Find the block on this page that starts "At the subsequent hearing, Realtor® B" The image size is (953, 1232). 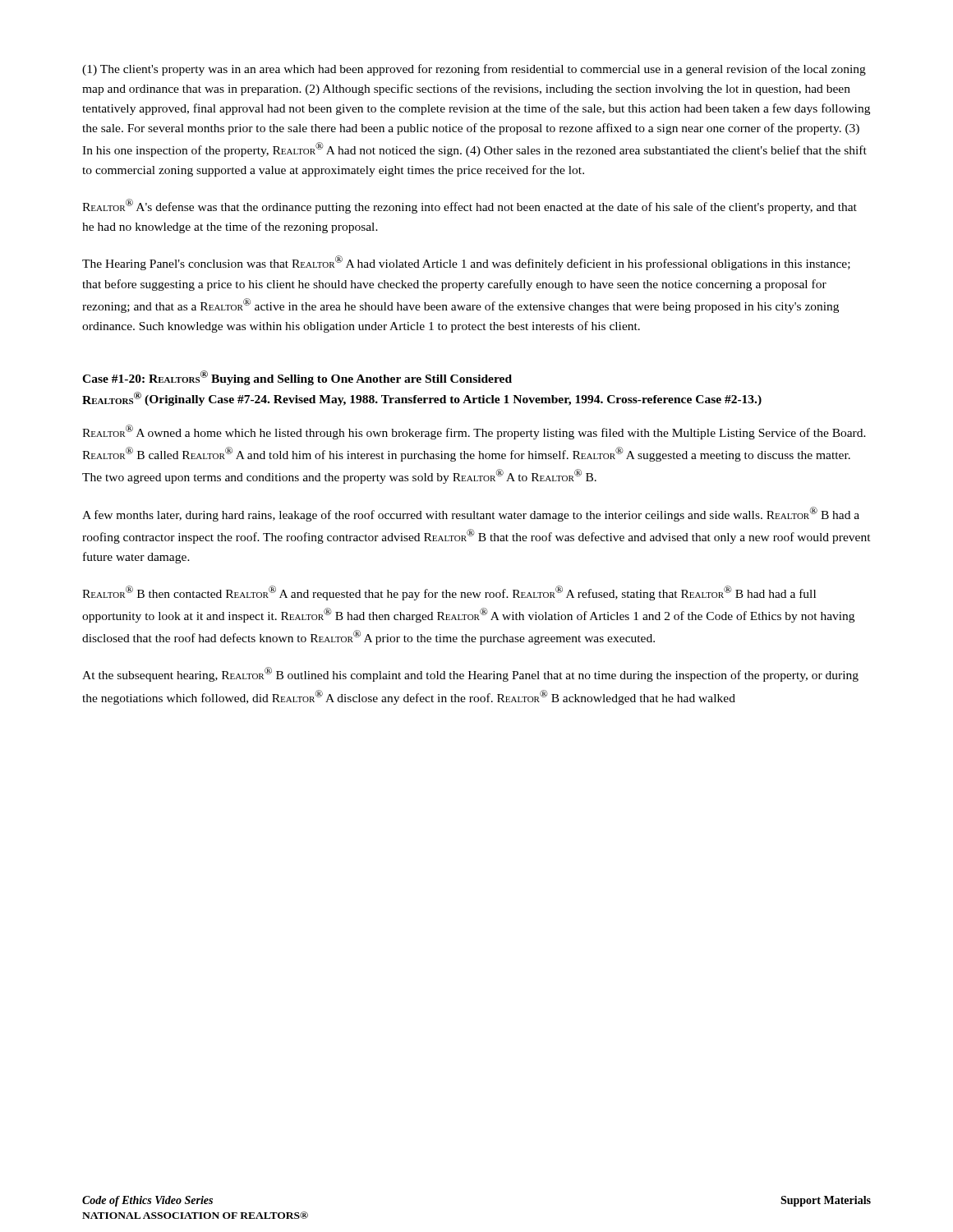[x=470, y=685]
